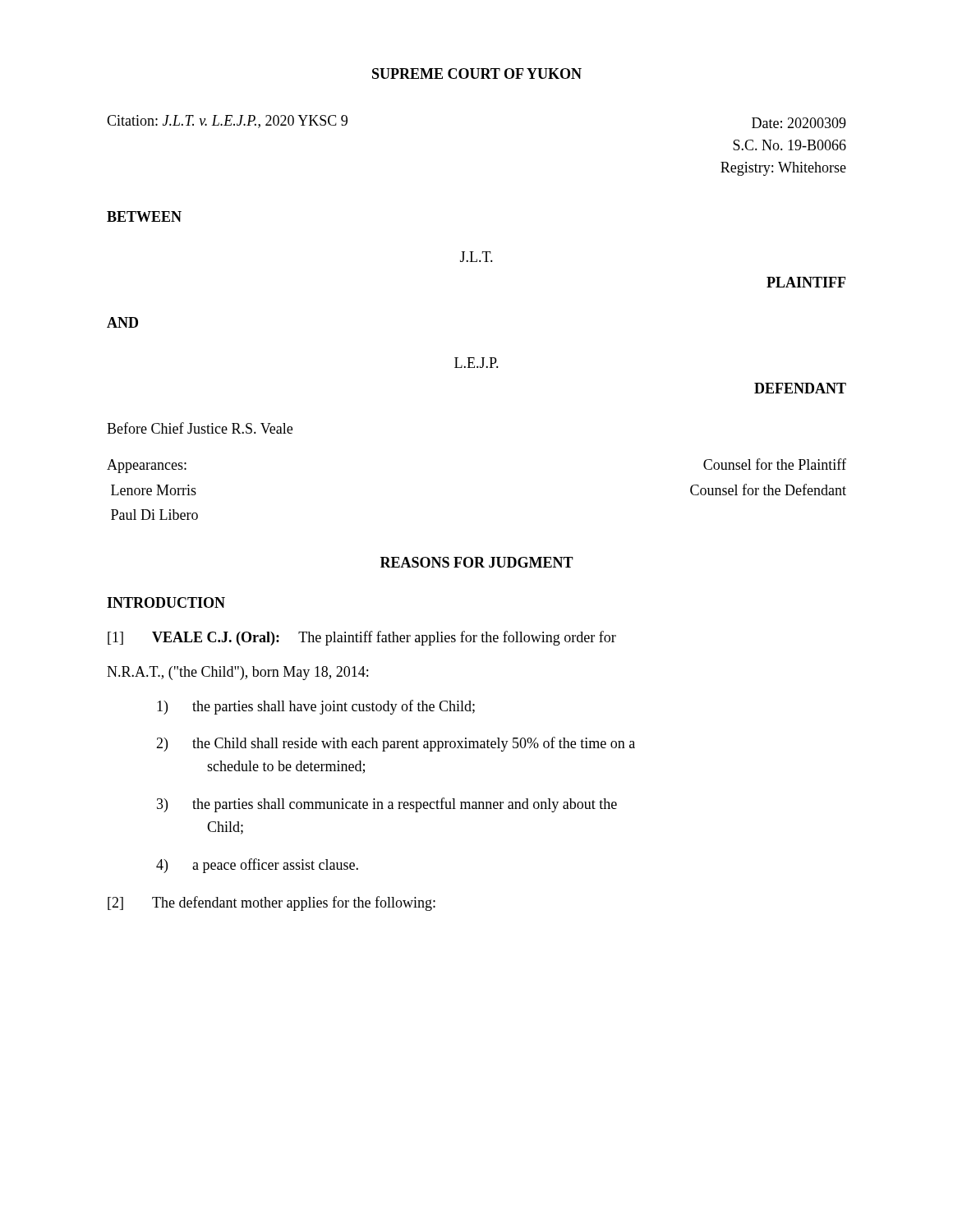Click on the list item that reads "2) the Child shall reside with each"
Viewport: 953px width, 1232px height.
click(501, 756)
